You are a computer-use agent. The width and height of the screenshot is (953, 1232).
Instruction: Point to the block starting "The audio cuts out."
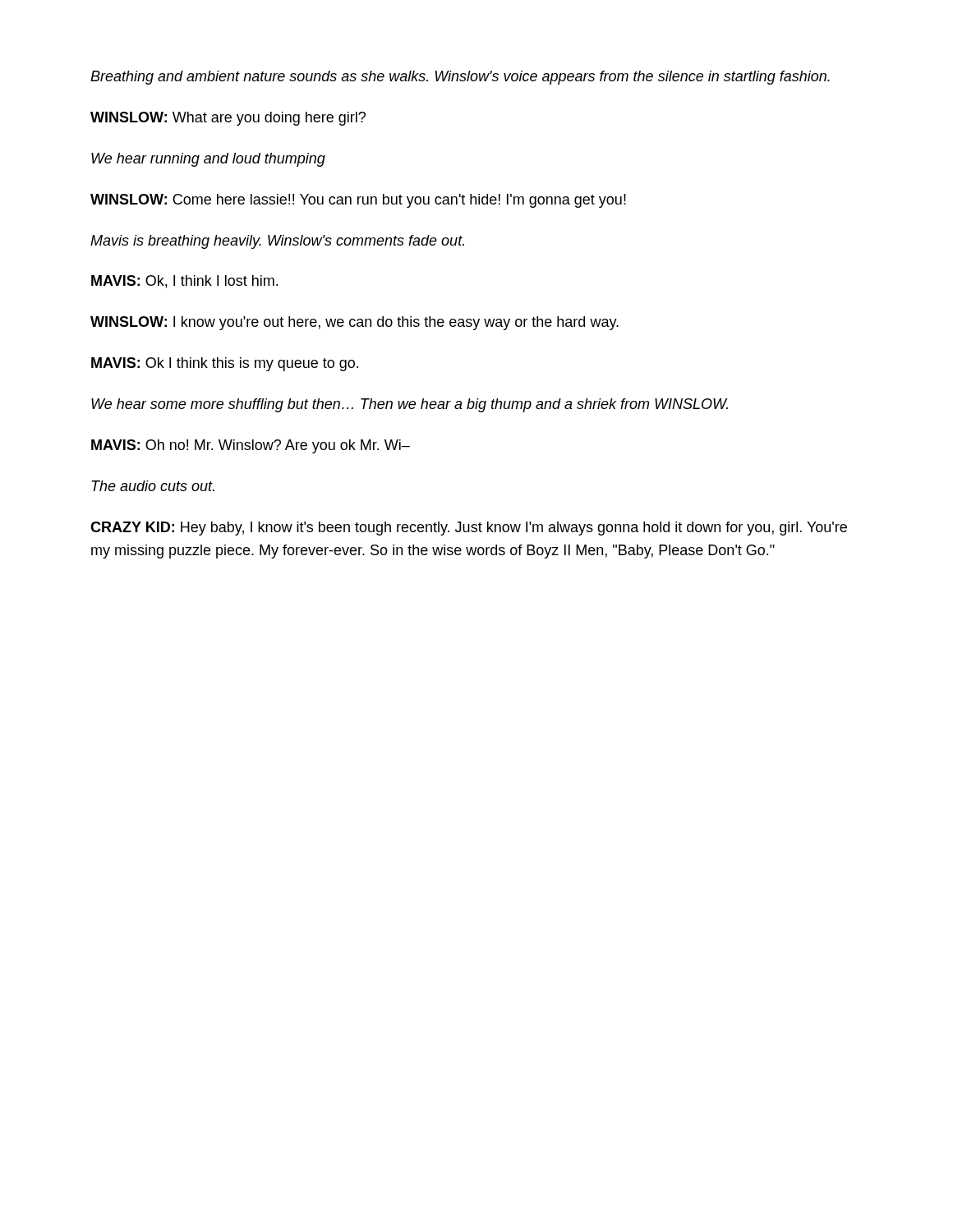coord(153,486)
